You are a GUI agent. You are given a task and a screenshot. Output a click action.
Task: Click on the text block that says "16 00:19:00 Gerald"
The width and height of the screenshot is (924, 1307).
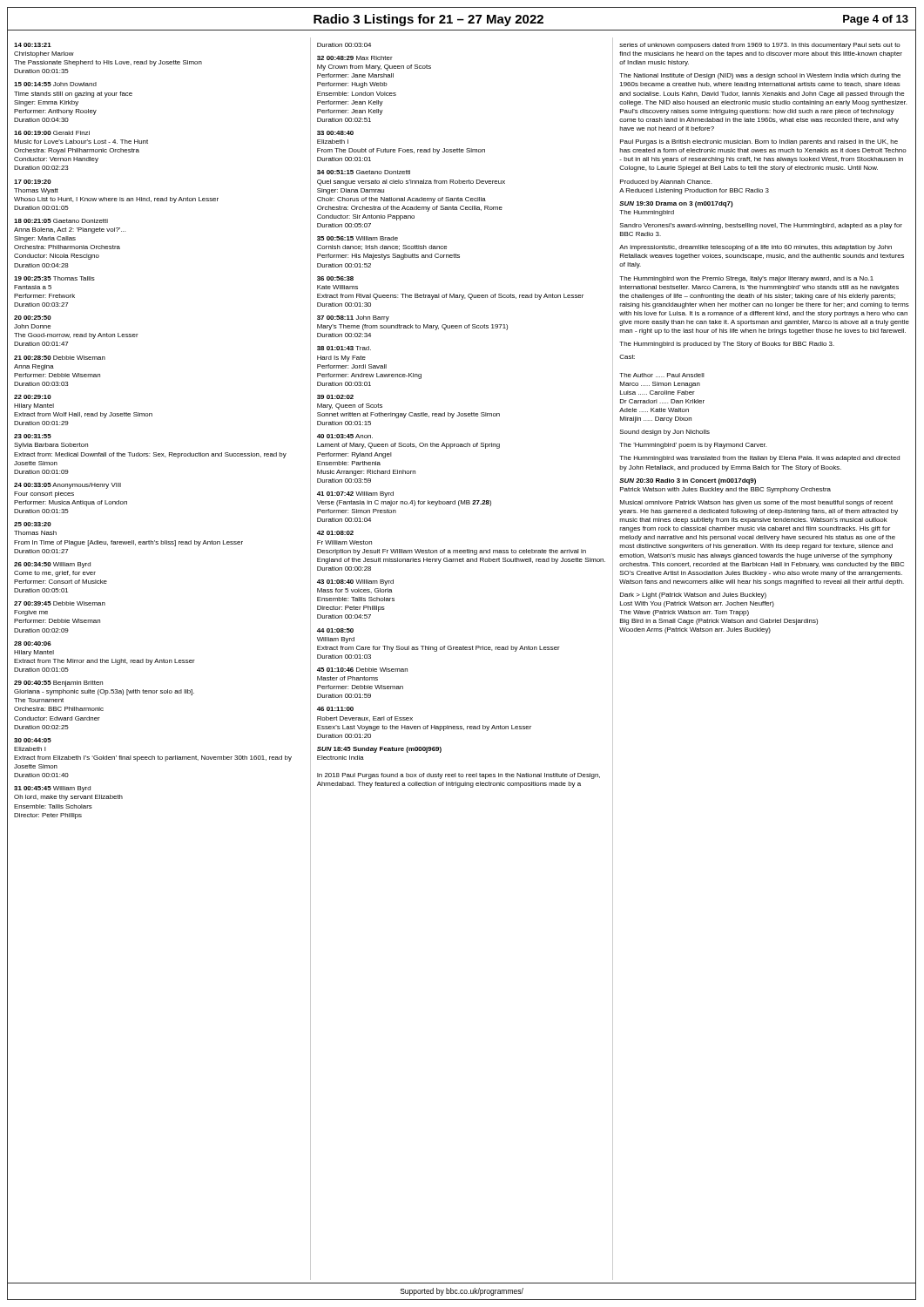(x=81, y=151)
